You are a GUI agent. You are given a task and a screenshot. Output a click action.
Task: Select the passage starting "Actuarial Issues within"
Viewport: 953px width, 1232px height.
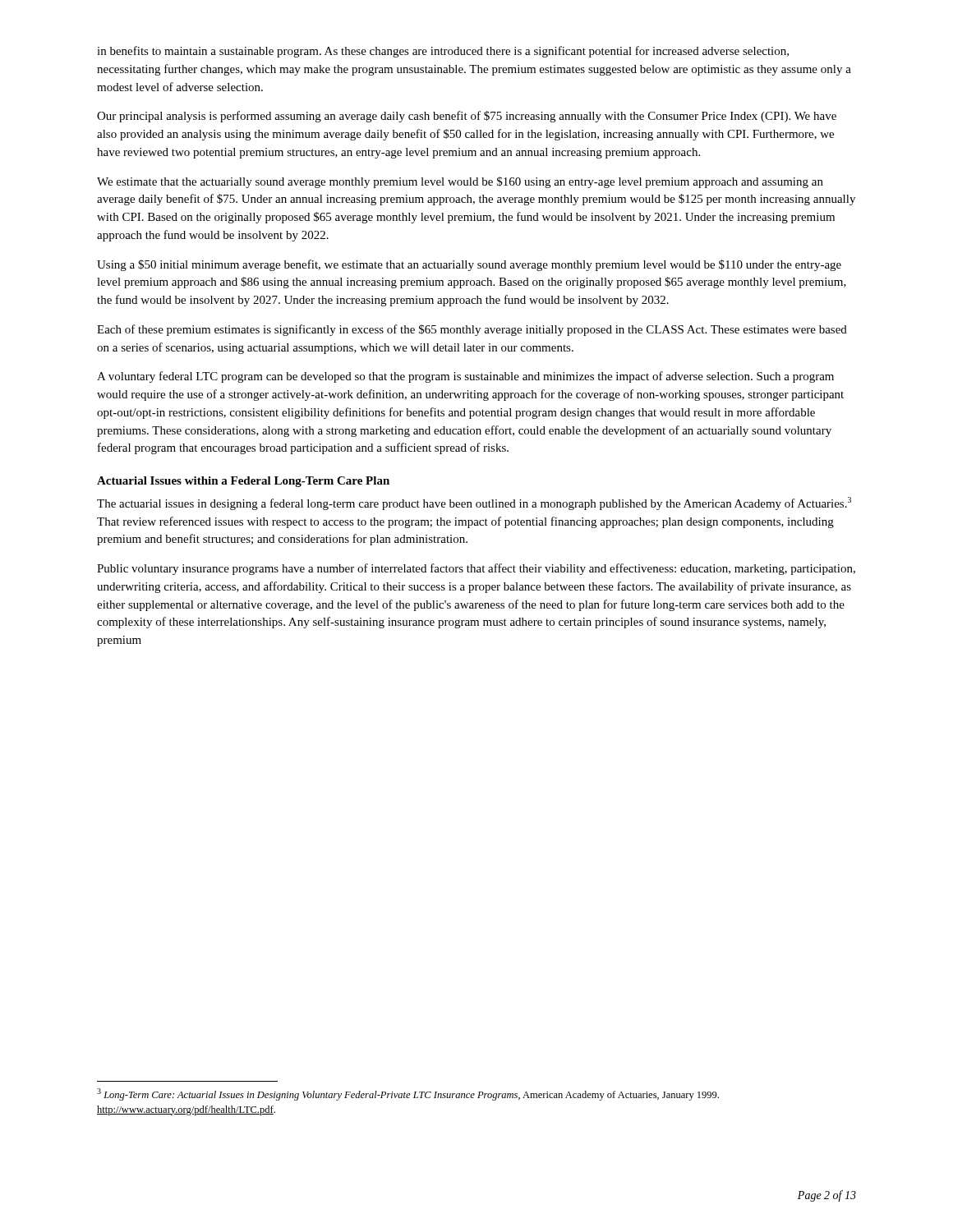243,482
